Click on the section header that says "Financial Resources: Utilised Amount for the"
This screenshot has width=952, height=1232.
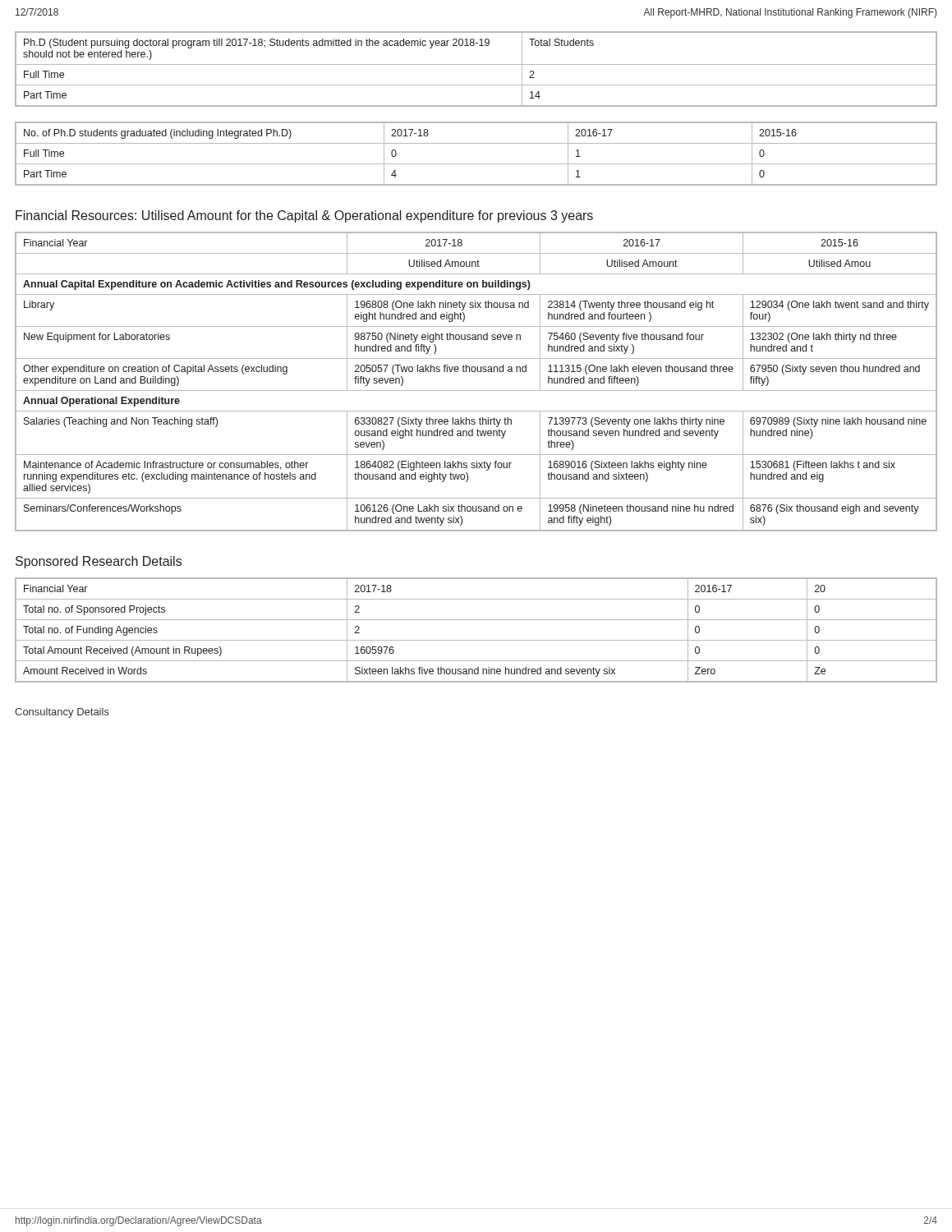tap(304, 216)
